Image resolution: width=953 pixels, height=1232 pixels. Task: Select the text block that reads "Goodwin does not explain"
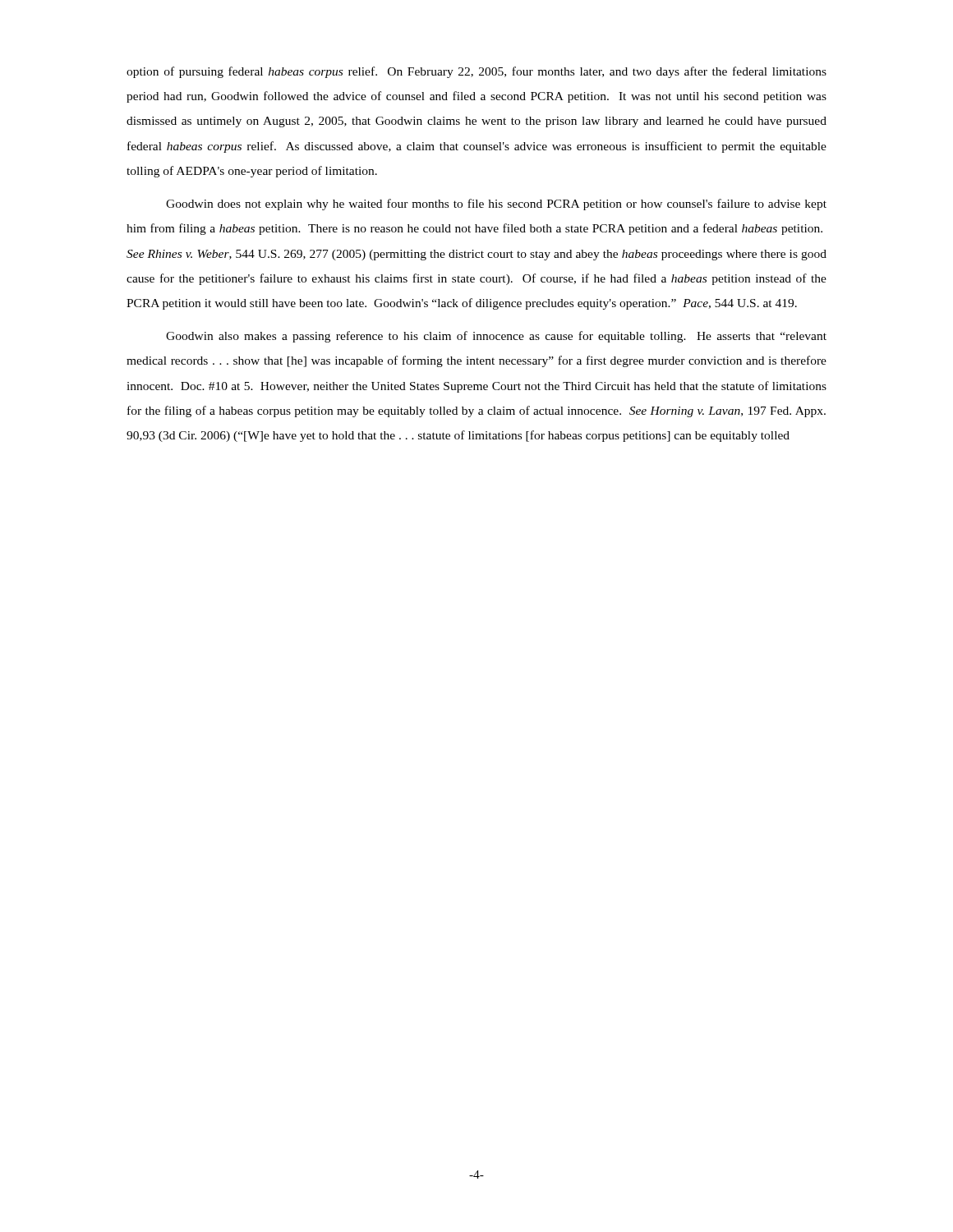click(x=476, y=253)
